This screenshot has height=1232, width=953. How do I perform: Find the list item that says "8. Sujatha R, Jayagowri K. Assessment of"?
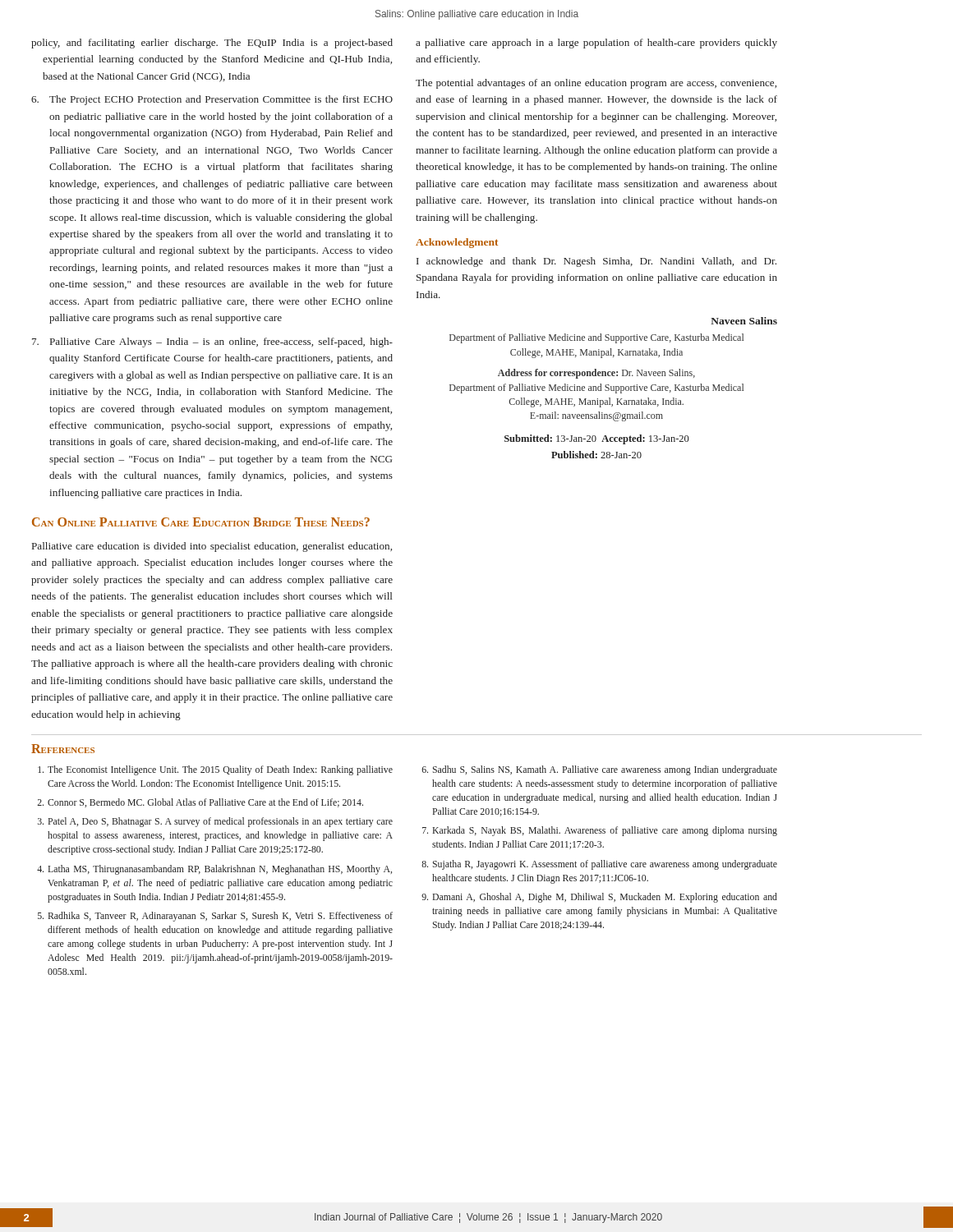pos(596,871)
